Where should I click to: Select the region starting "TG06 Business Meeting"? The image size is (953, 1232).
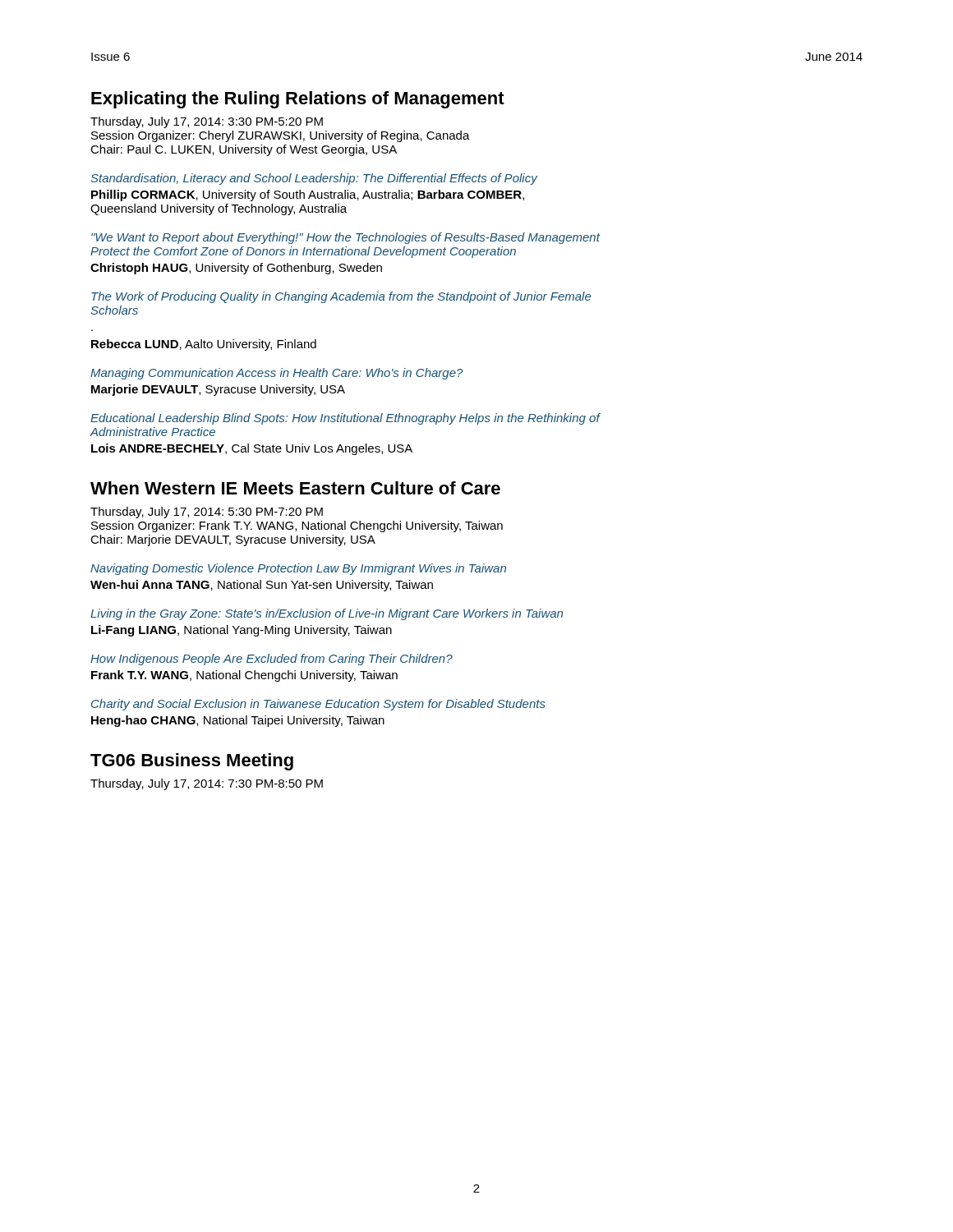pyautogui.click(x=192, y=762)
